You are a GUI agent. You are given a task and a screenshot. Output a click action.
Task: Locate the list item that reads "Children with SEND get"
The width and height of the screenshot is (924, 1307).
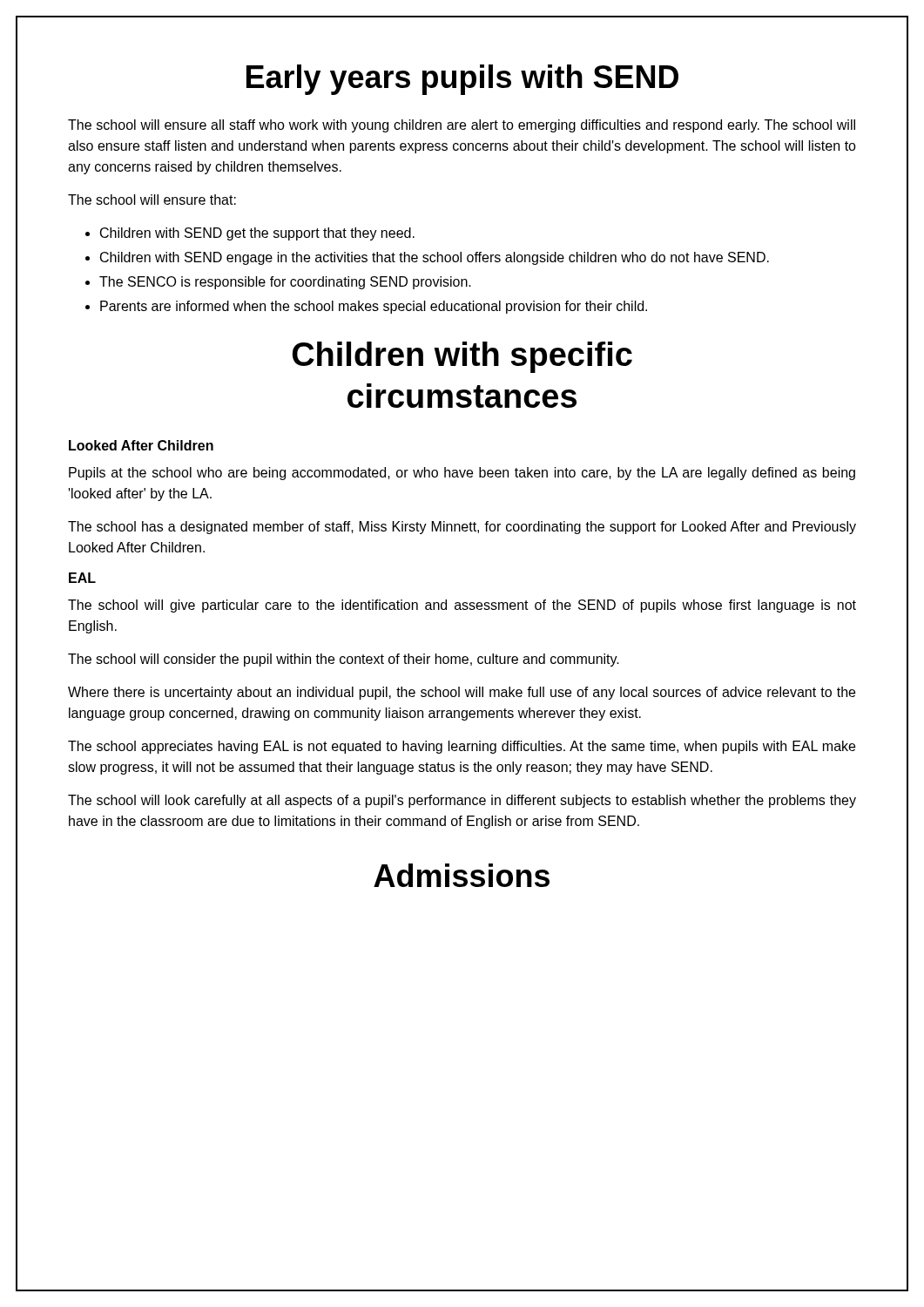(x=250, y=234)
